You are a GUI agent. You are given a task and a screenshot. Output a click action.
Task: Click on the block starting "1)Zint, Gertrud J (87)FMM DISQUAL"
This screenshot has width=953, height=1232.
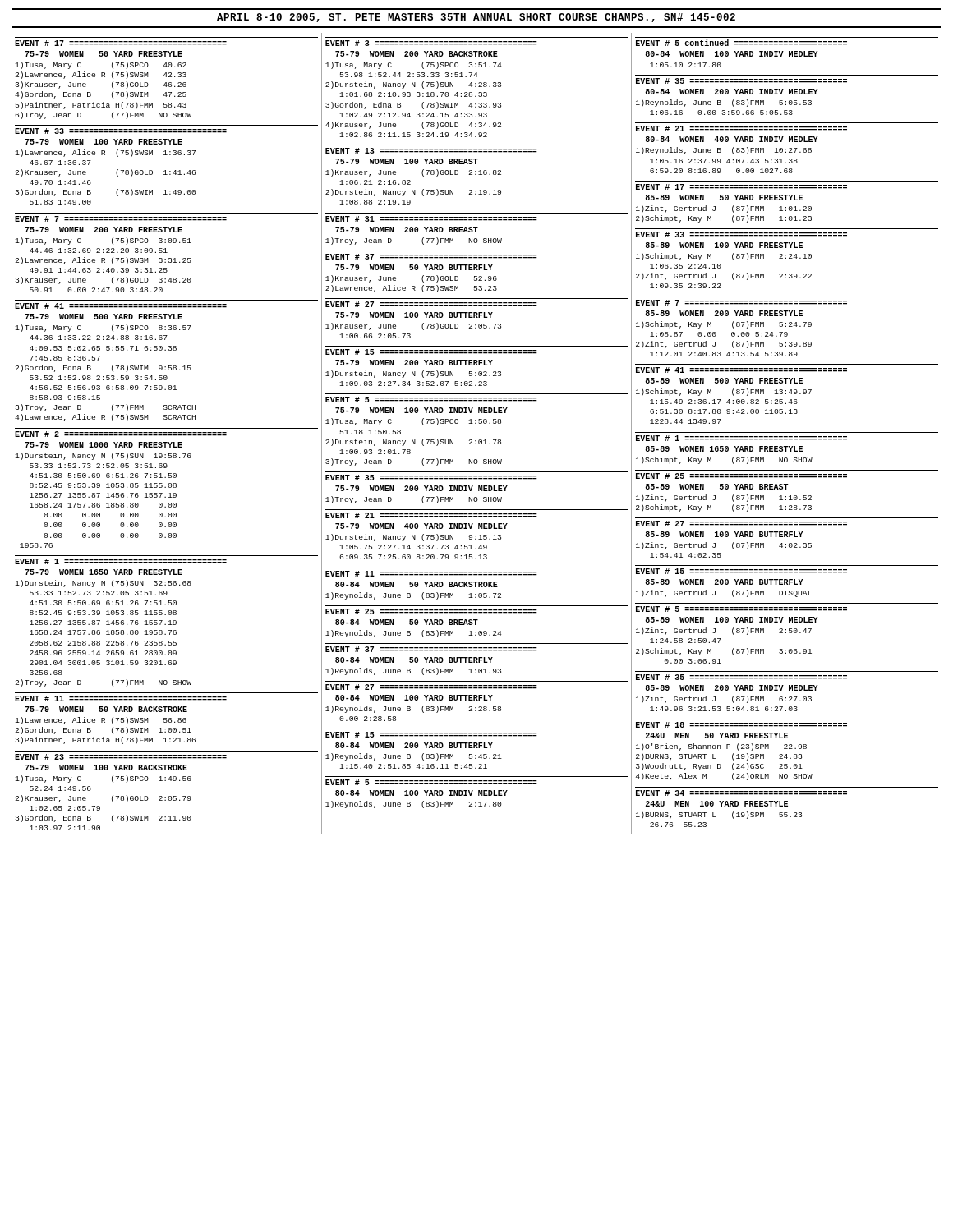787,594
